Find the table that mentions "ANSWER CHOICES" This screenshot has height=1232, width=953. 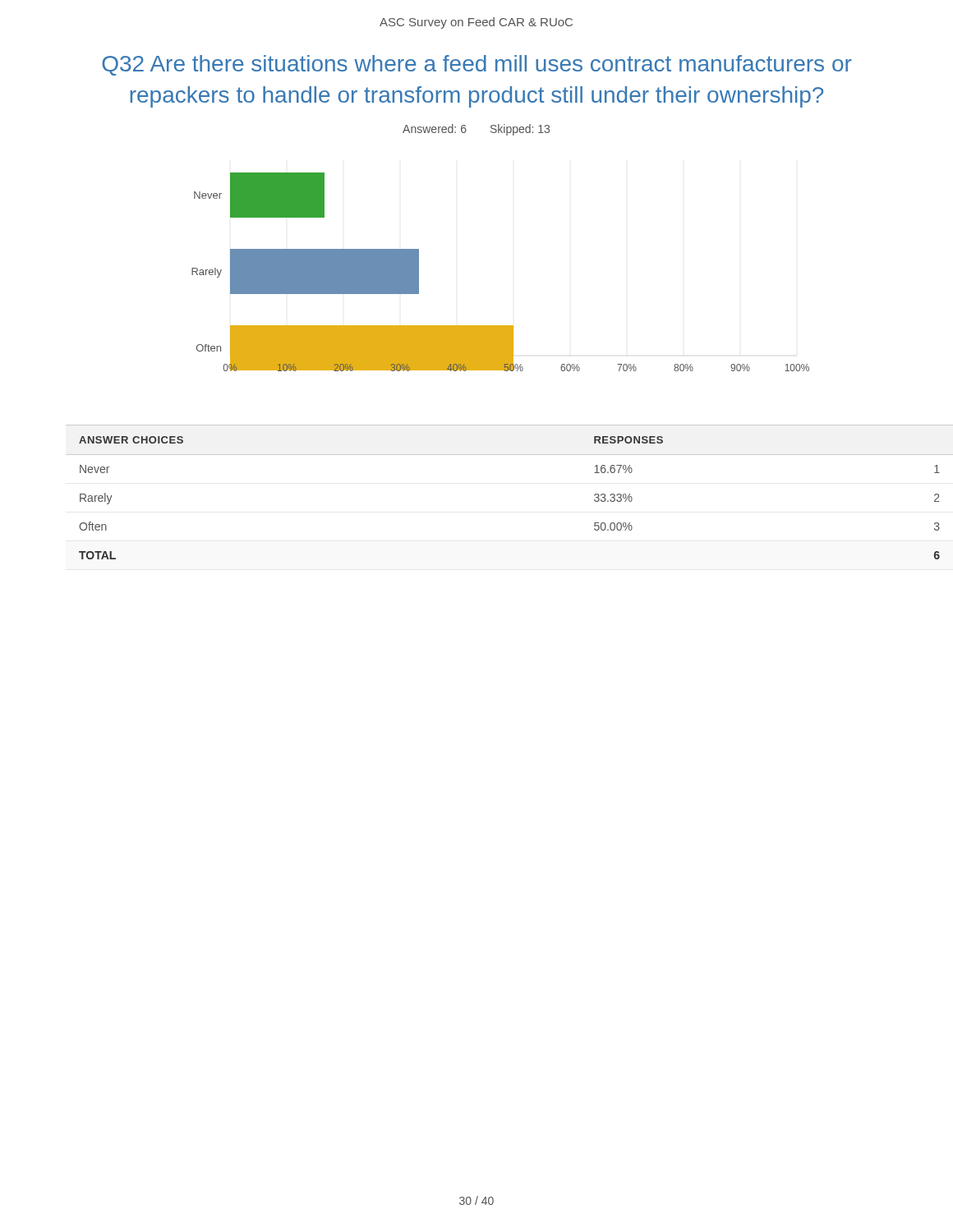[476, 497]
